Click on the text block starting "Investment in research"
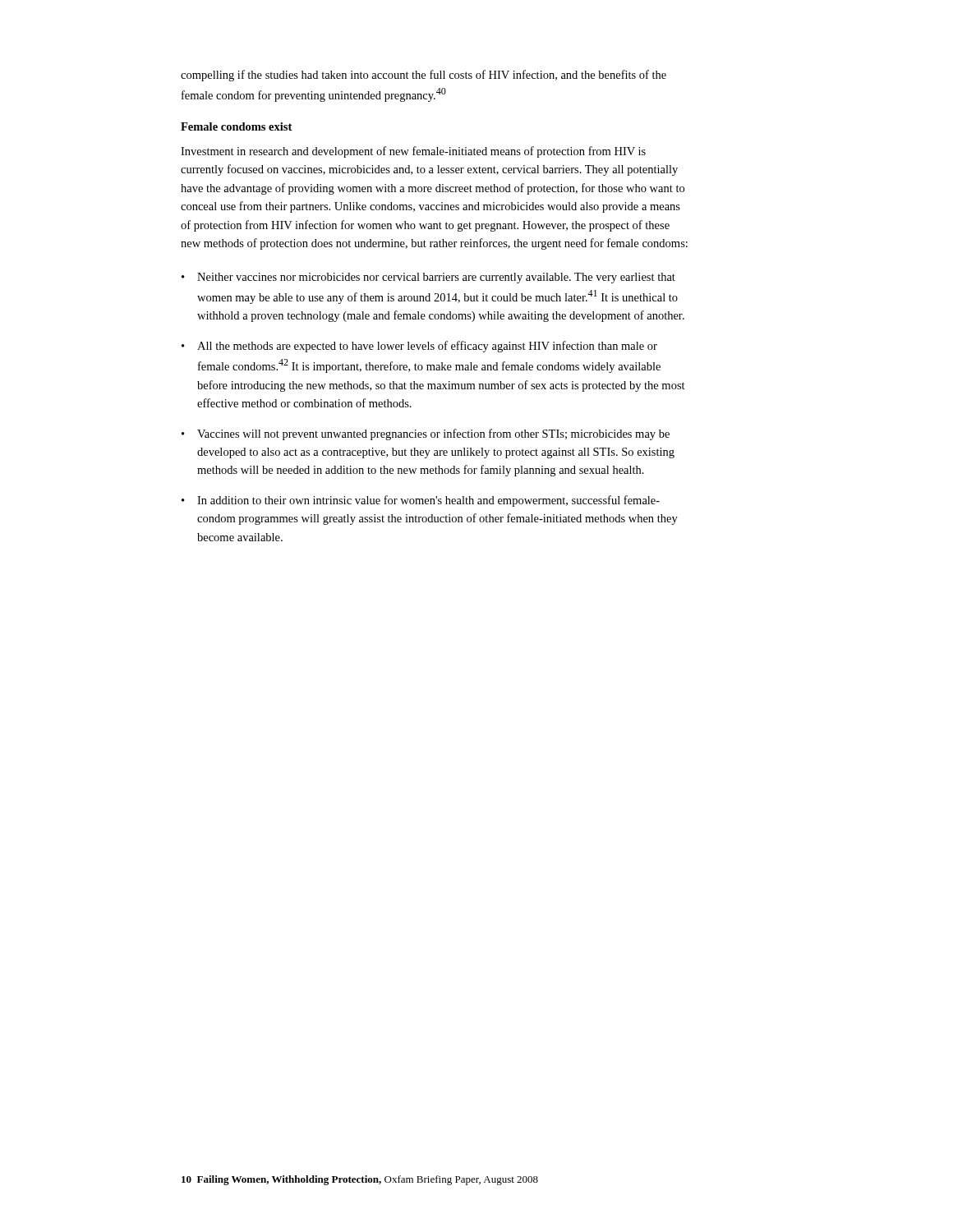This screenshot has width=953, height=1232. click(x=435, y=197)
